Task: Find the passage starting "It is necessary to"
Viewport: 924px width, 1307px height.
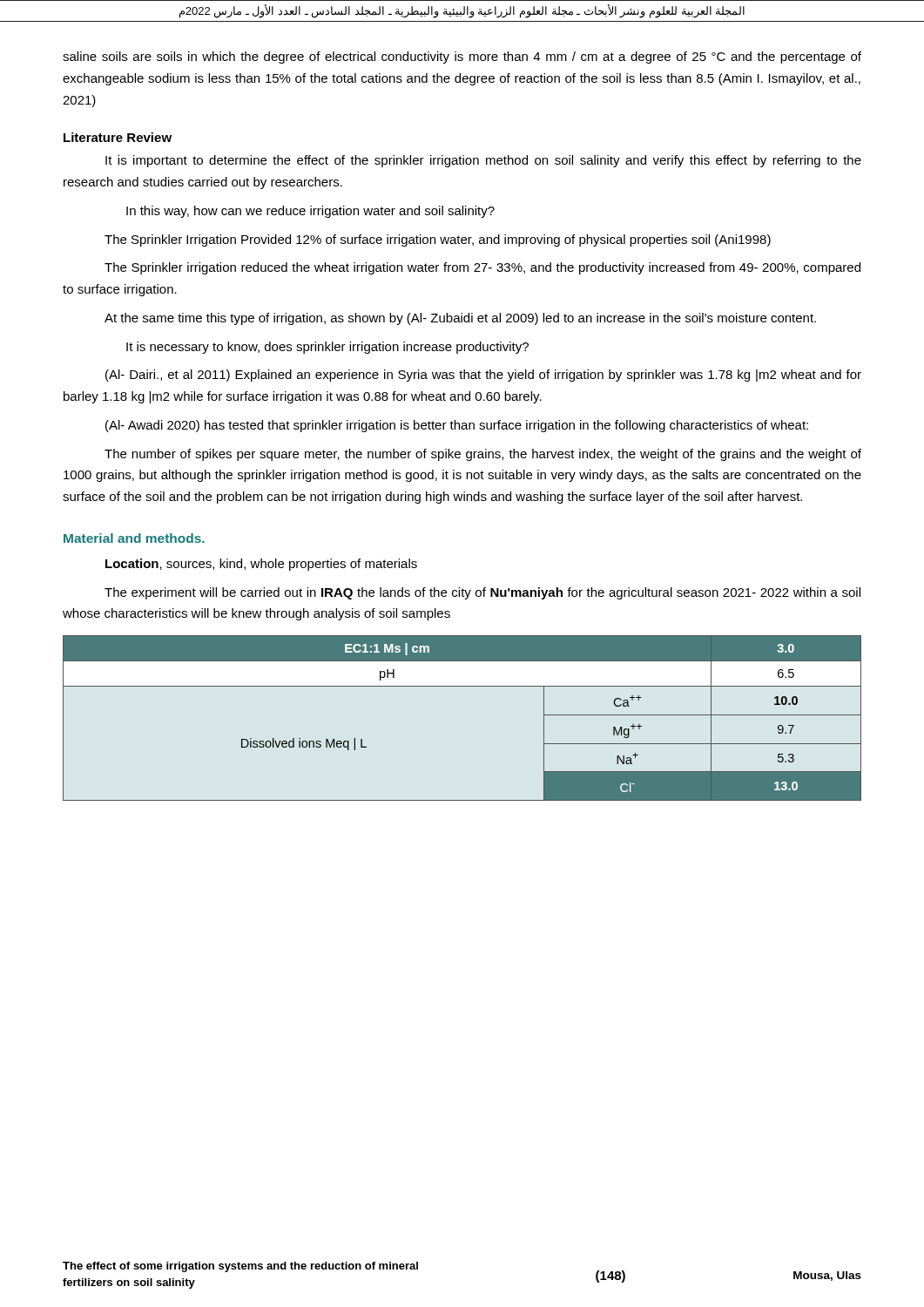Action: 462,347
